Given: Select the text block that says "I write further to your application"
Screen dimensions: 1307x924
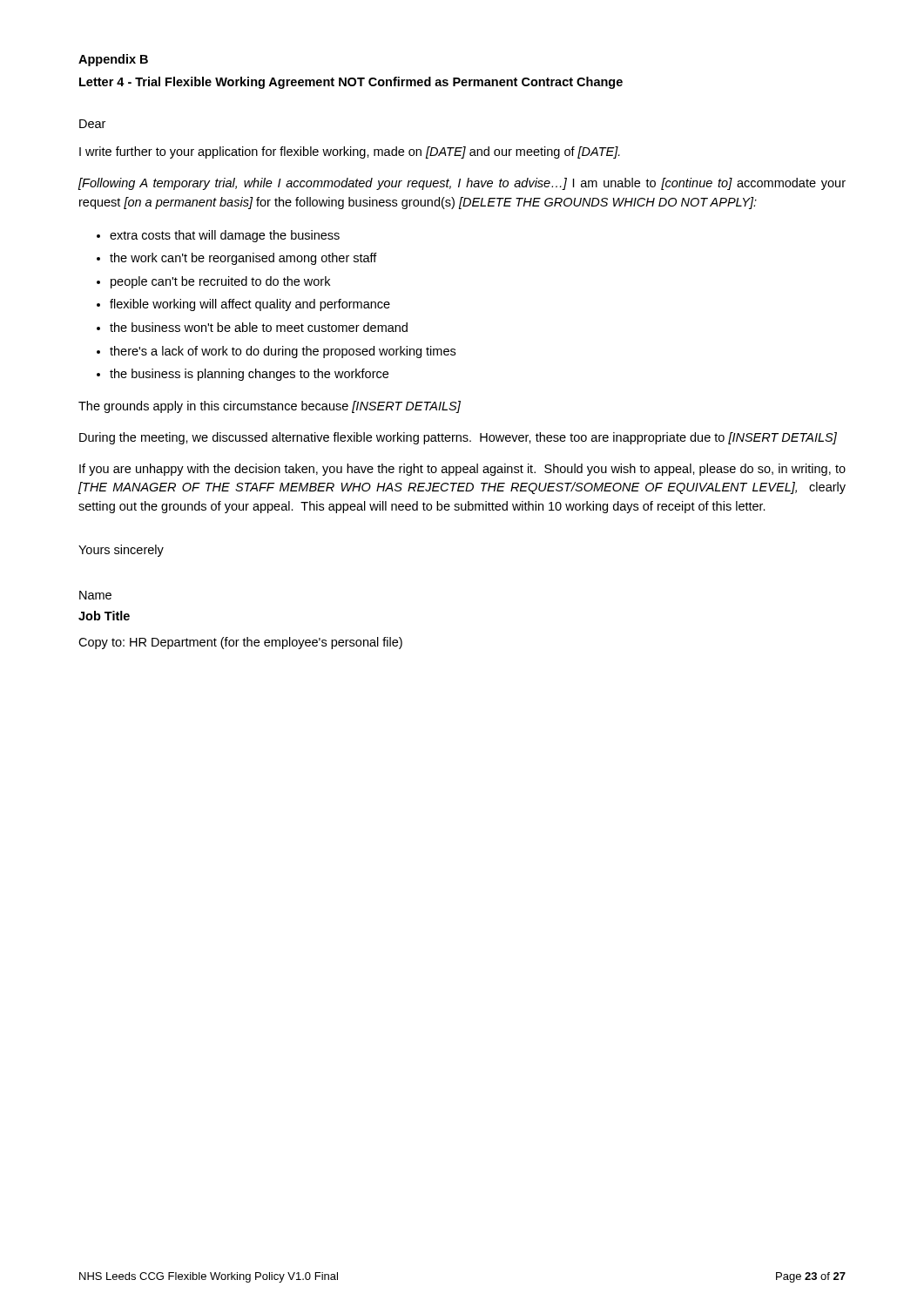Looking at the screenshot, I should pos(350,152).
